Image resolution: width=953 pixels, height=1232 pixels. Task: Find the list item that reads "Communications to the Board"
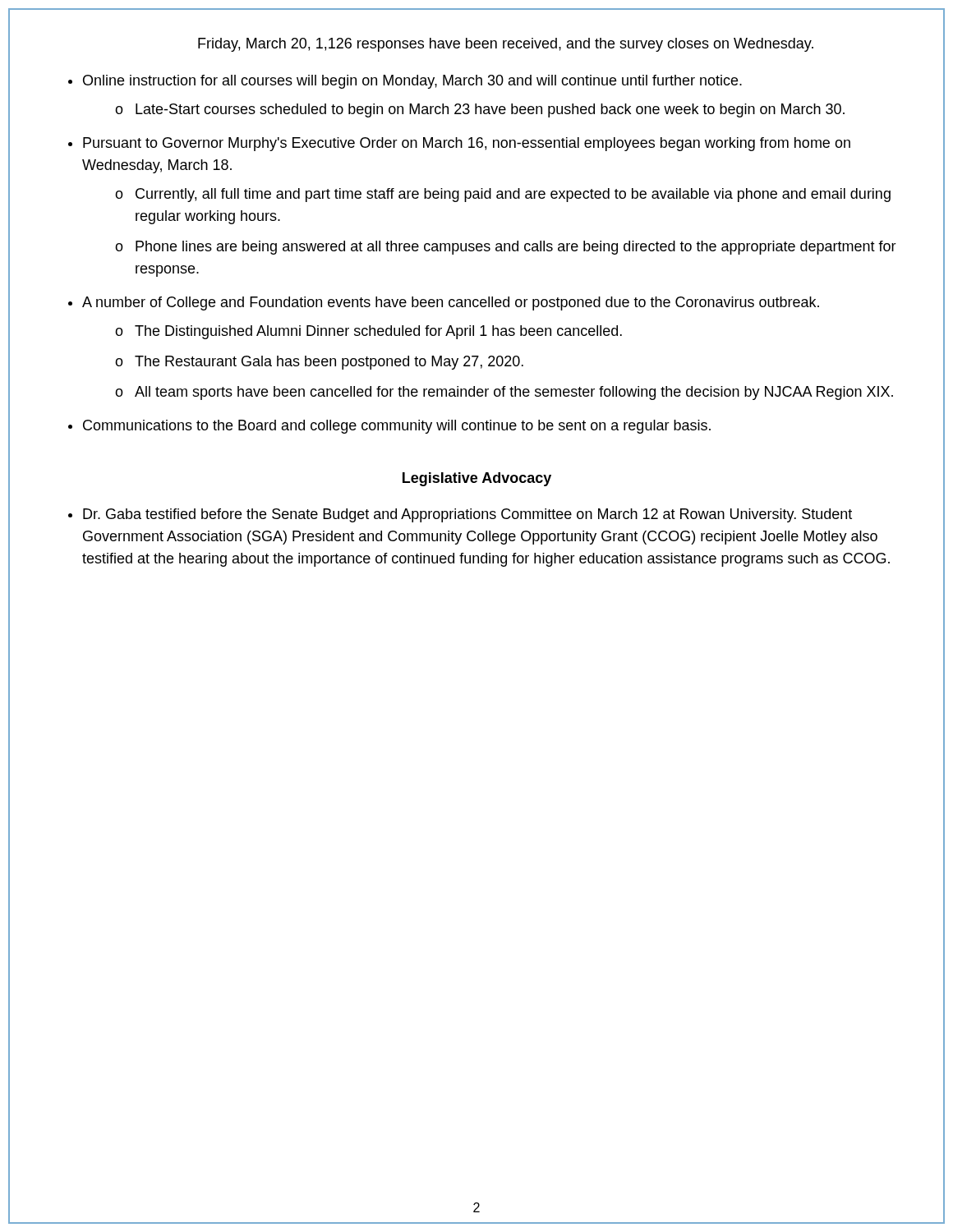397,425
